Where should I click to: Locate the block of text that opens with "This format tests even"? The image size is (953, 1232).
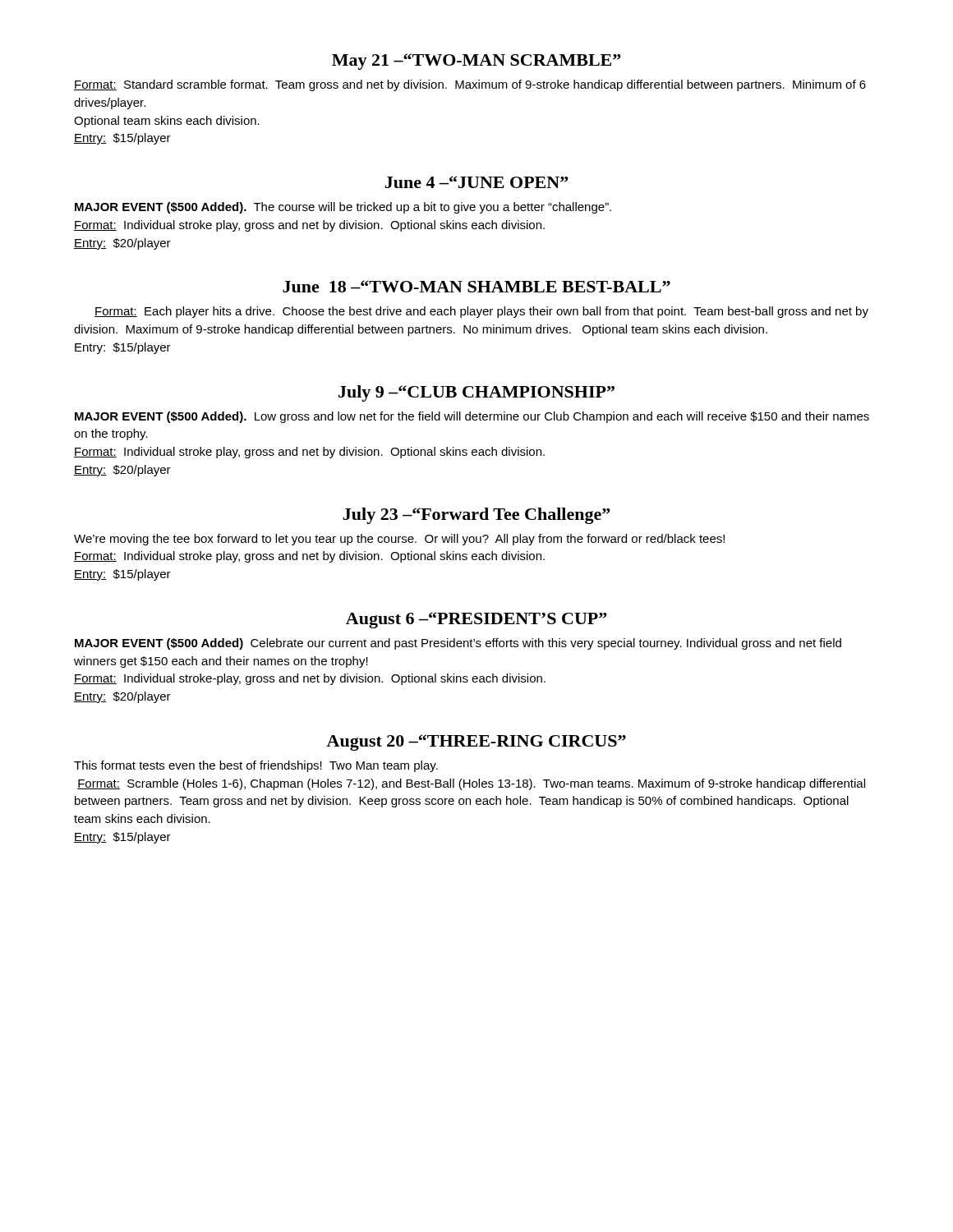tap(470, 801)
